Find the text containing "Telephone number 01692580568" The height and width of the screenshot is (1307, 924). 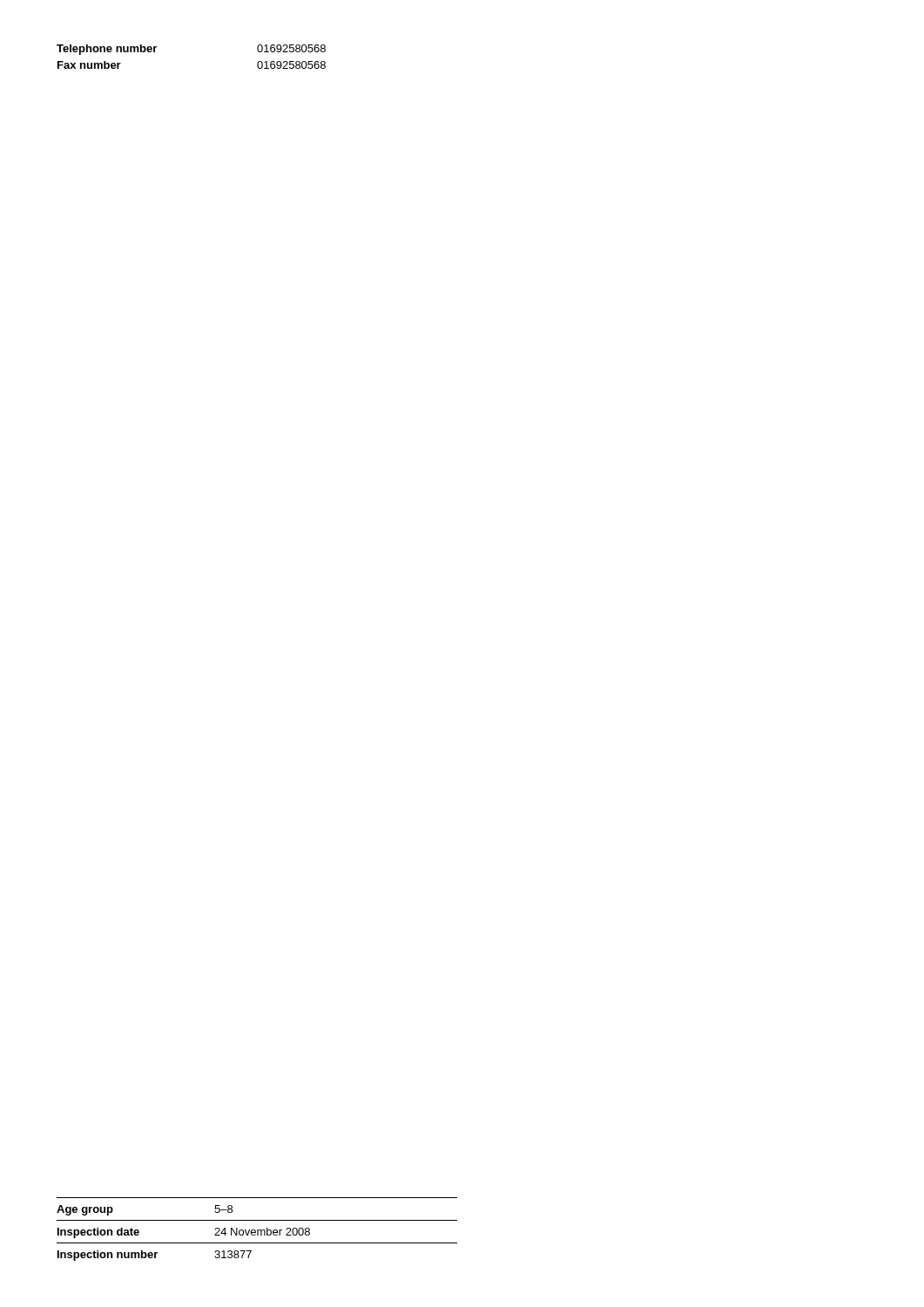[x=109, y=49]
